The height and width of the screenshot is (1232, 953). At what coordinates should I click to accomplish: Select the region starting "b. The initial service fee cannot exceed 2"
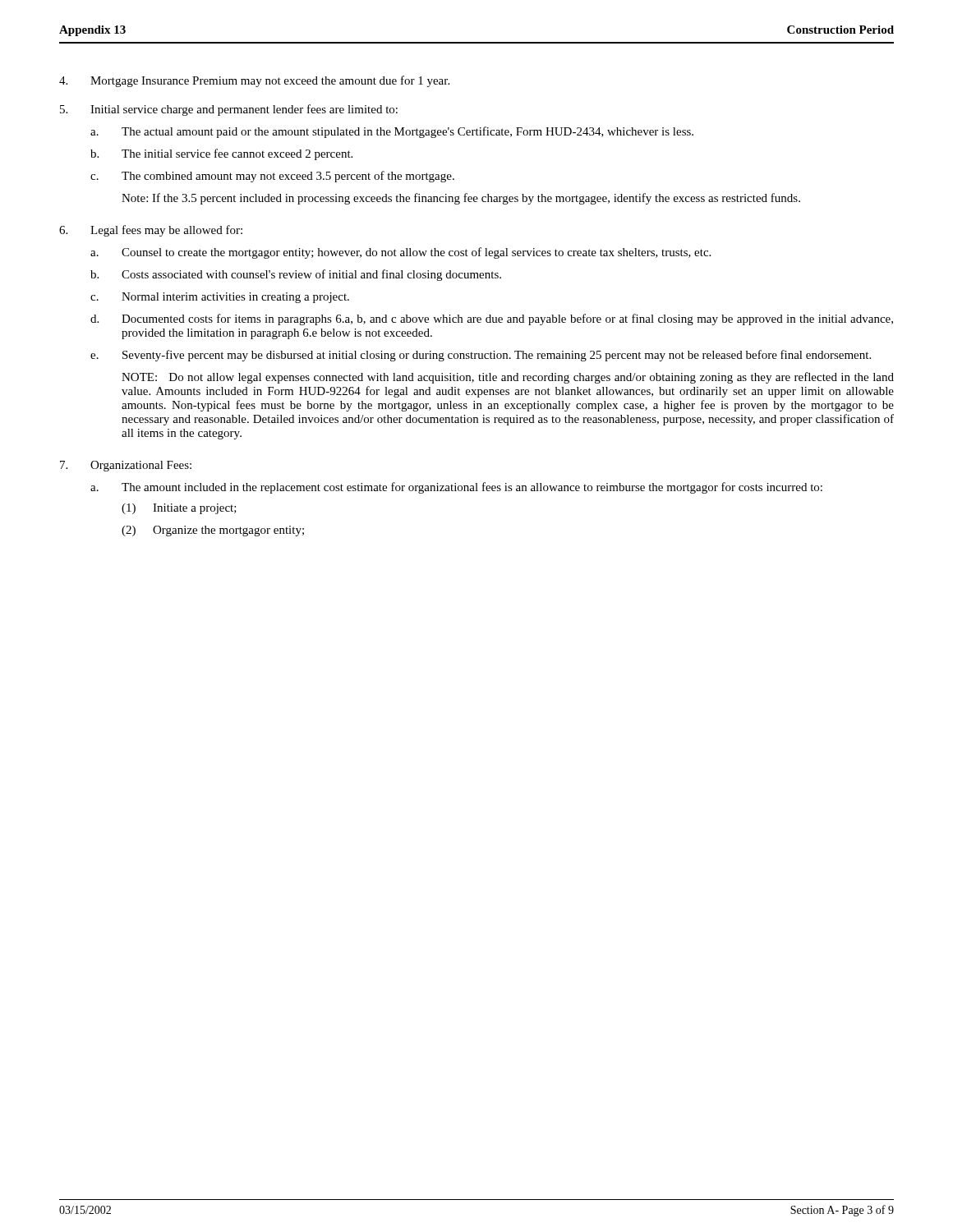tap(221, 154)
